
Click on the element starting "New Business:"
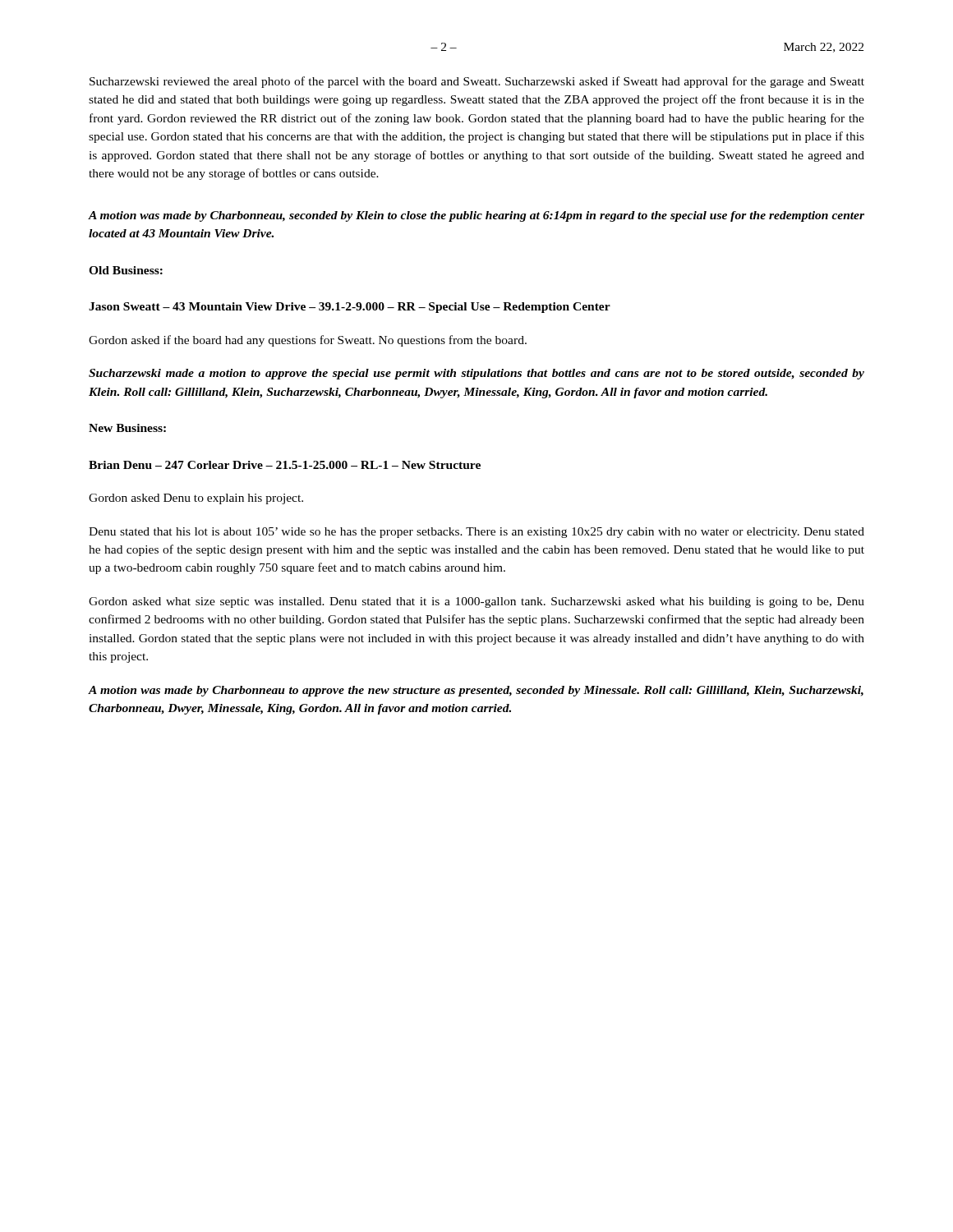coord(127,428)
